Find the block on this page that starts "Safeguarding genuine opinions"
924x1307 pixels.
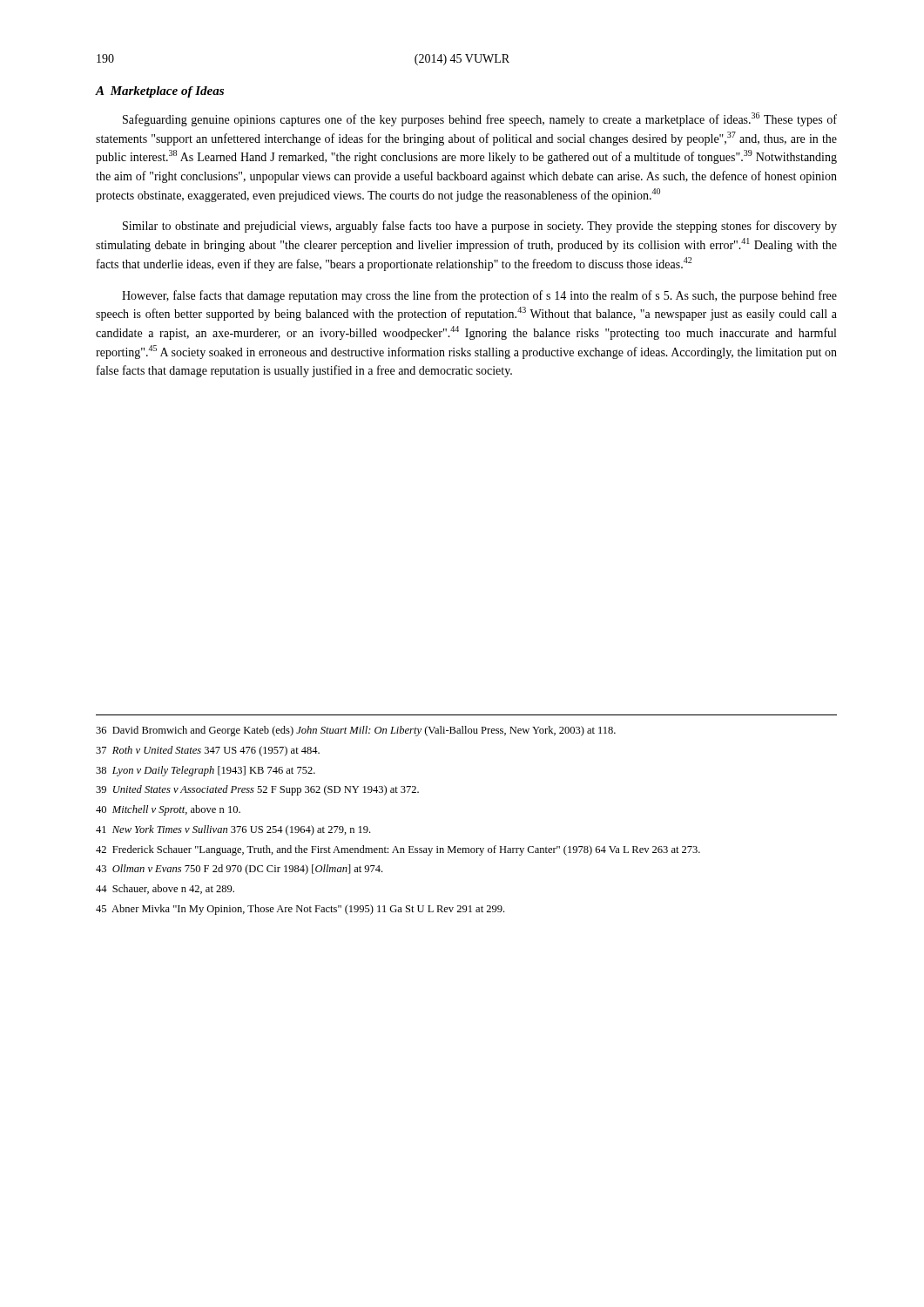click(466, 156)
